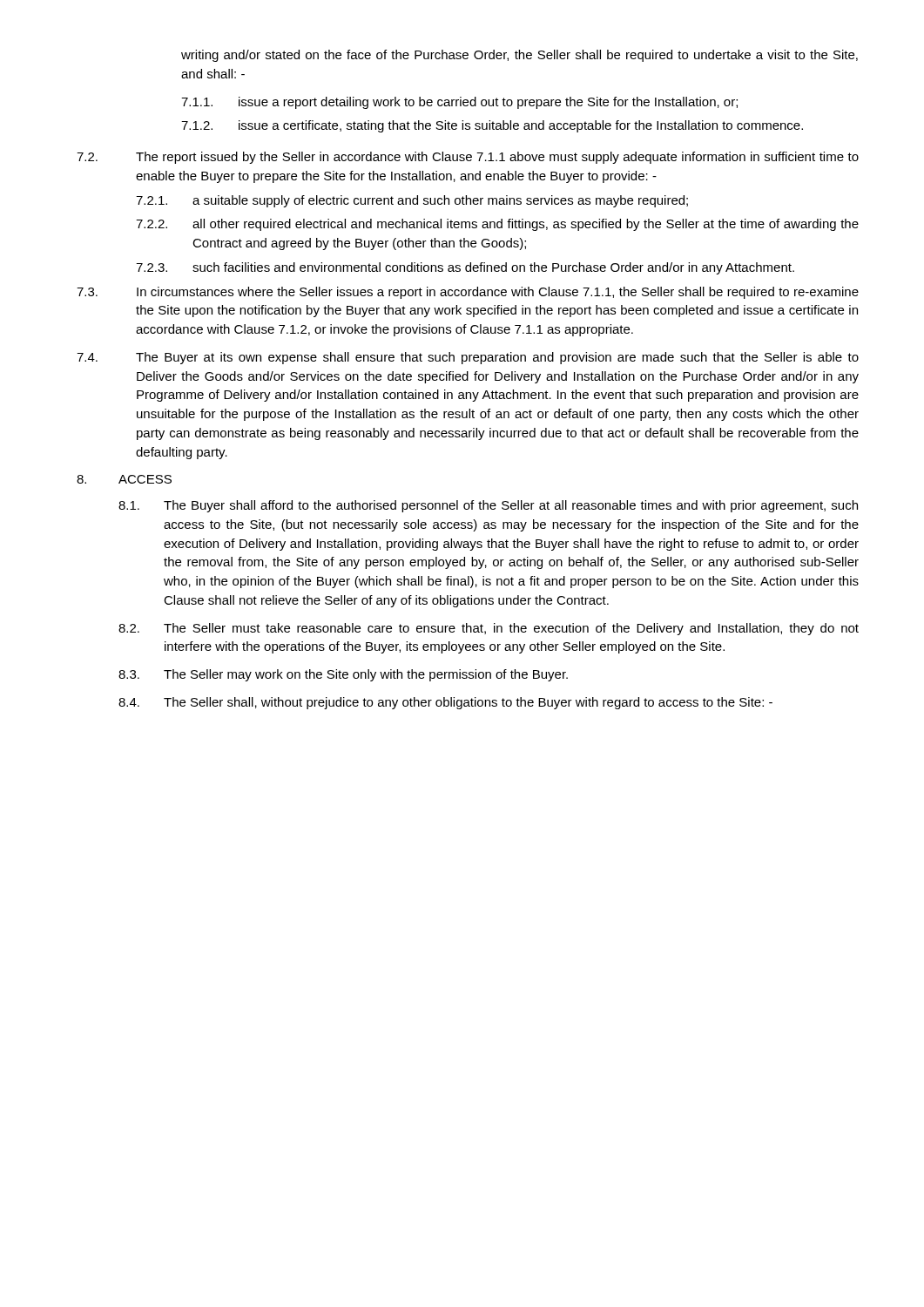Locate the passage starting "1. The Buyer shall afford"

point(489,553)
